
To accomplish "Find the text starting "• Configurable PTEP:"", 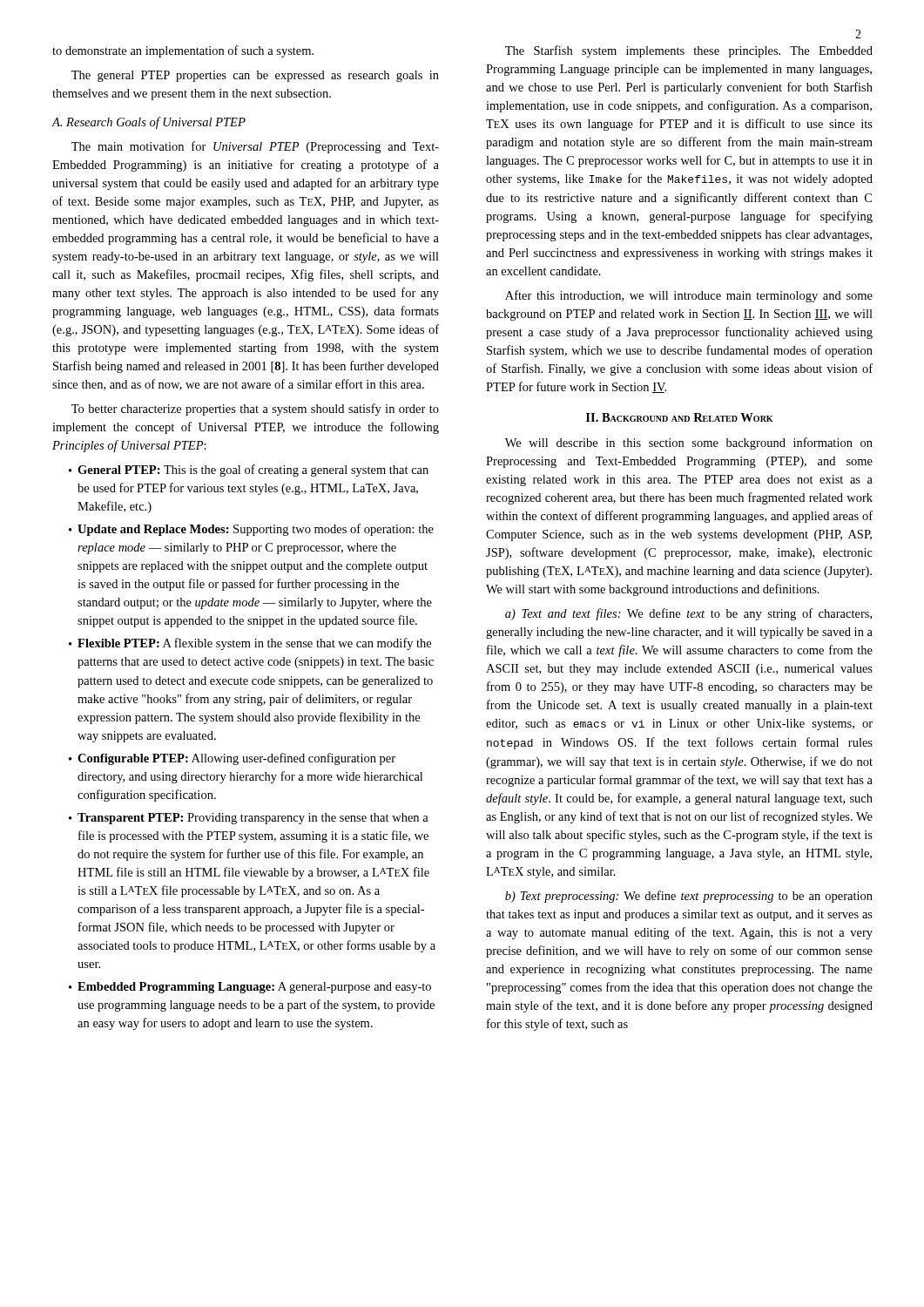I will pos(253,776).
